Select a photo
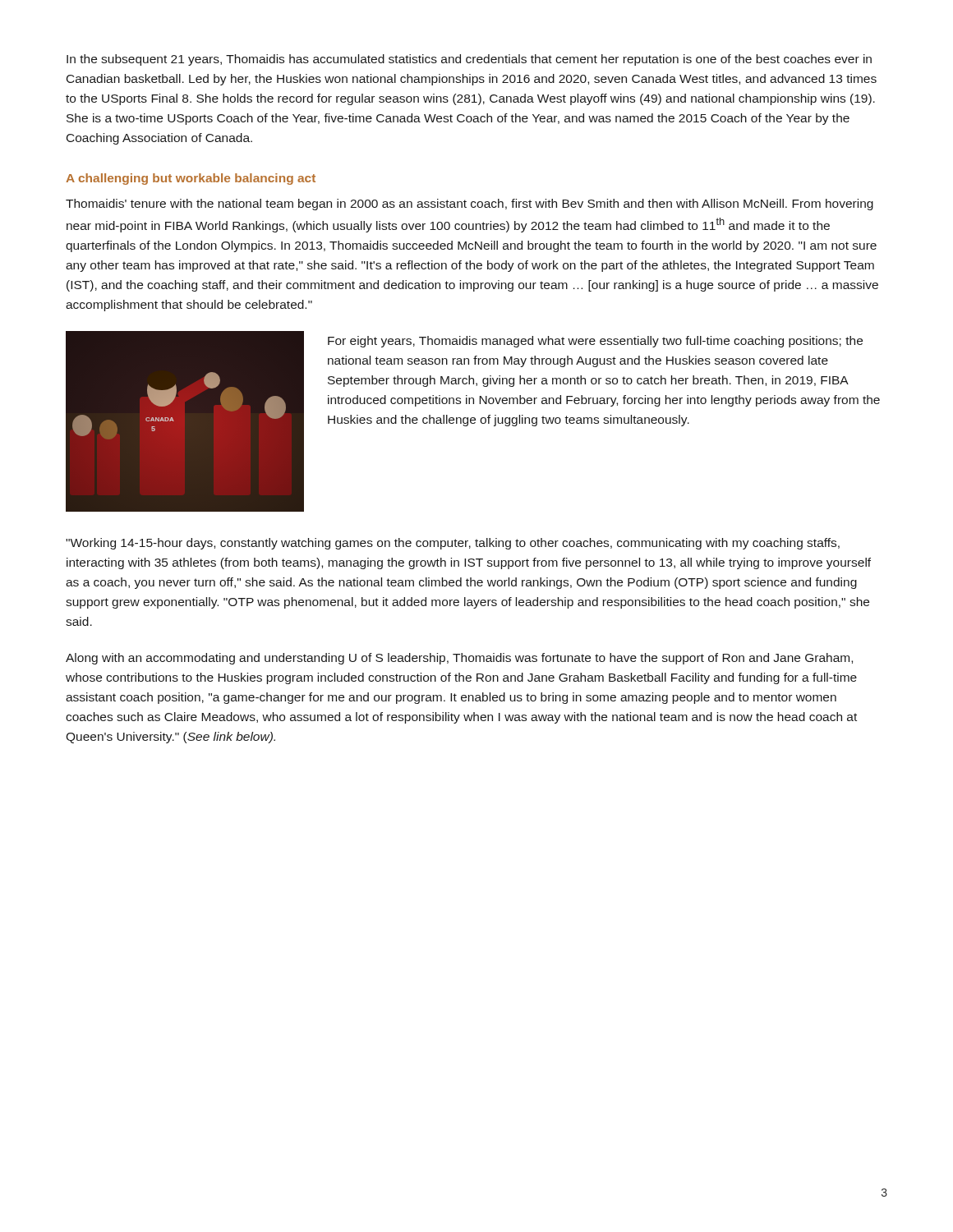This screenshot has width=953, height=1232. 185,423
